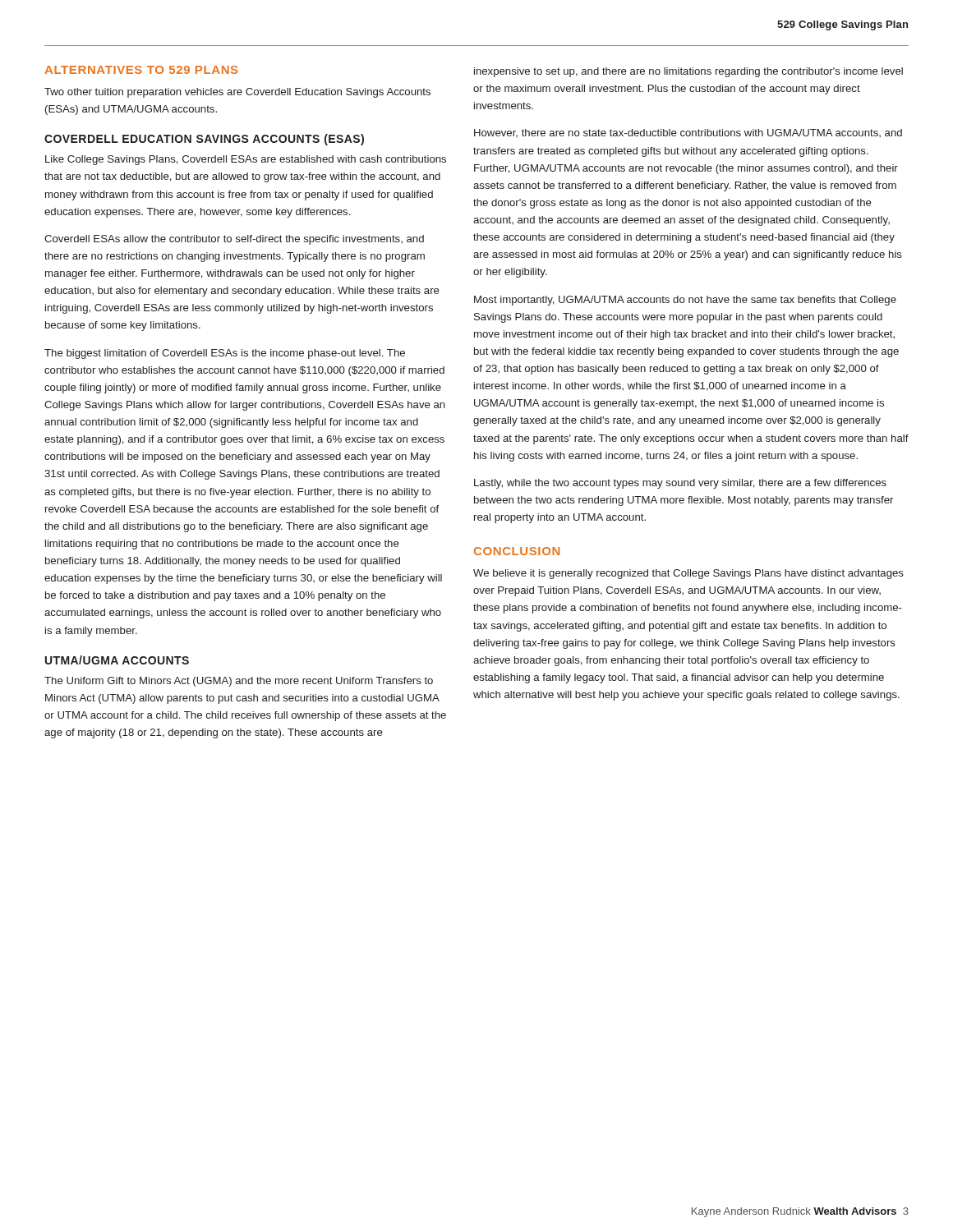The width and height of the screenshot is (953, 1232).
Task: Point to the block starting "The biggest limitation of Coverdell ESAs is the"
Action: click(245, 491)
